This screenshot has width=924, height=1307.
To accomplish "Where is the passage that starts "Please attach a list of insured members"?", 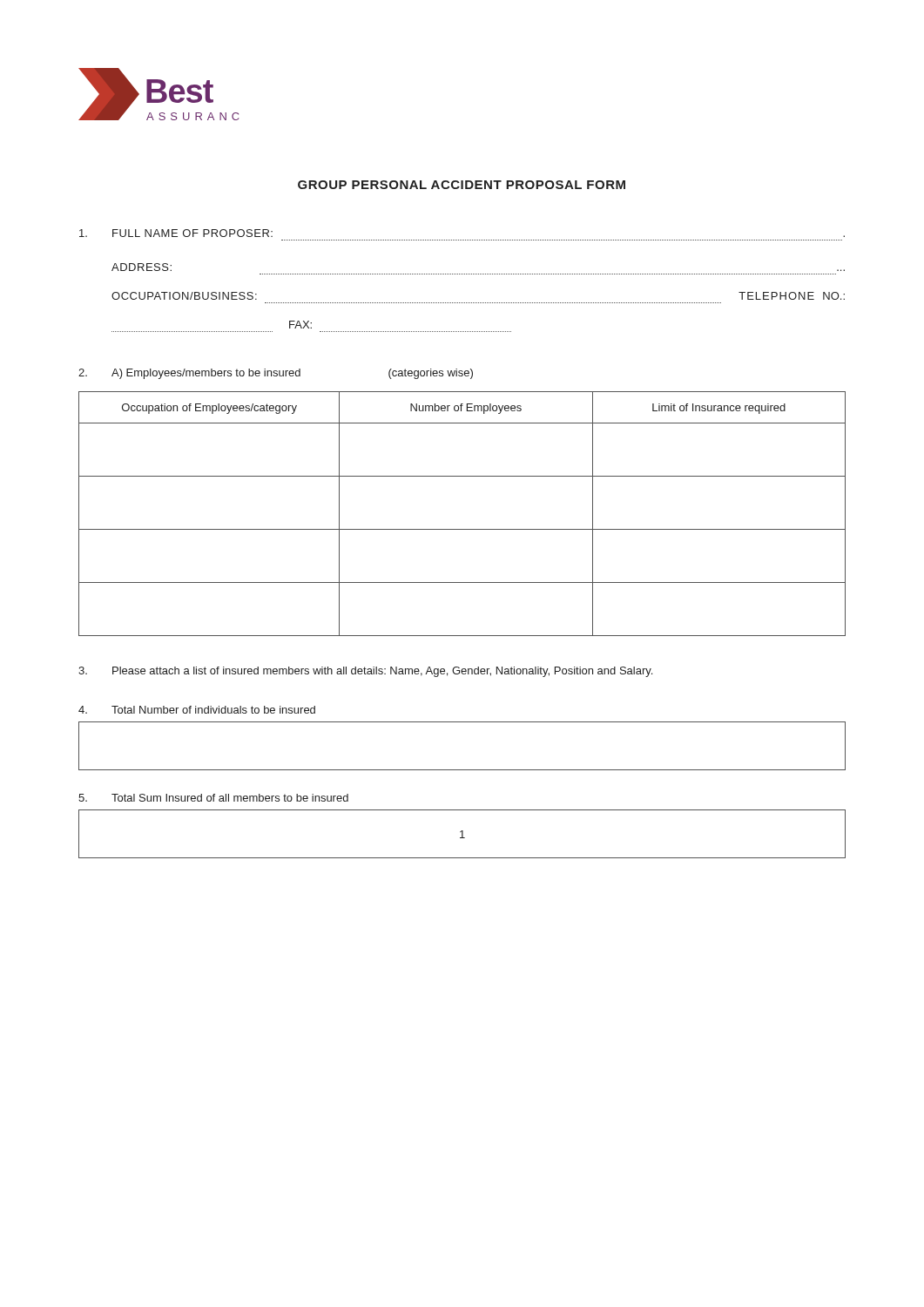I will (366, 670).
